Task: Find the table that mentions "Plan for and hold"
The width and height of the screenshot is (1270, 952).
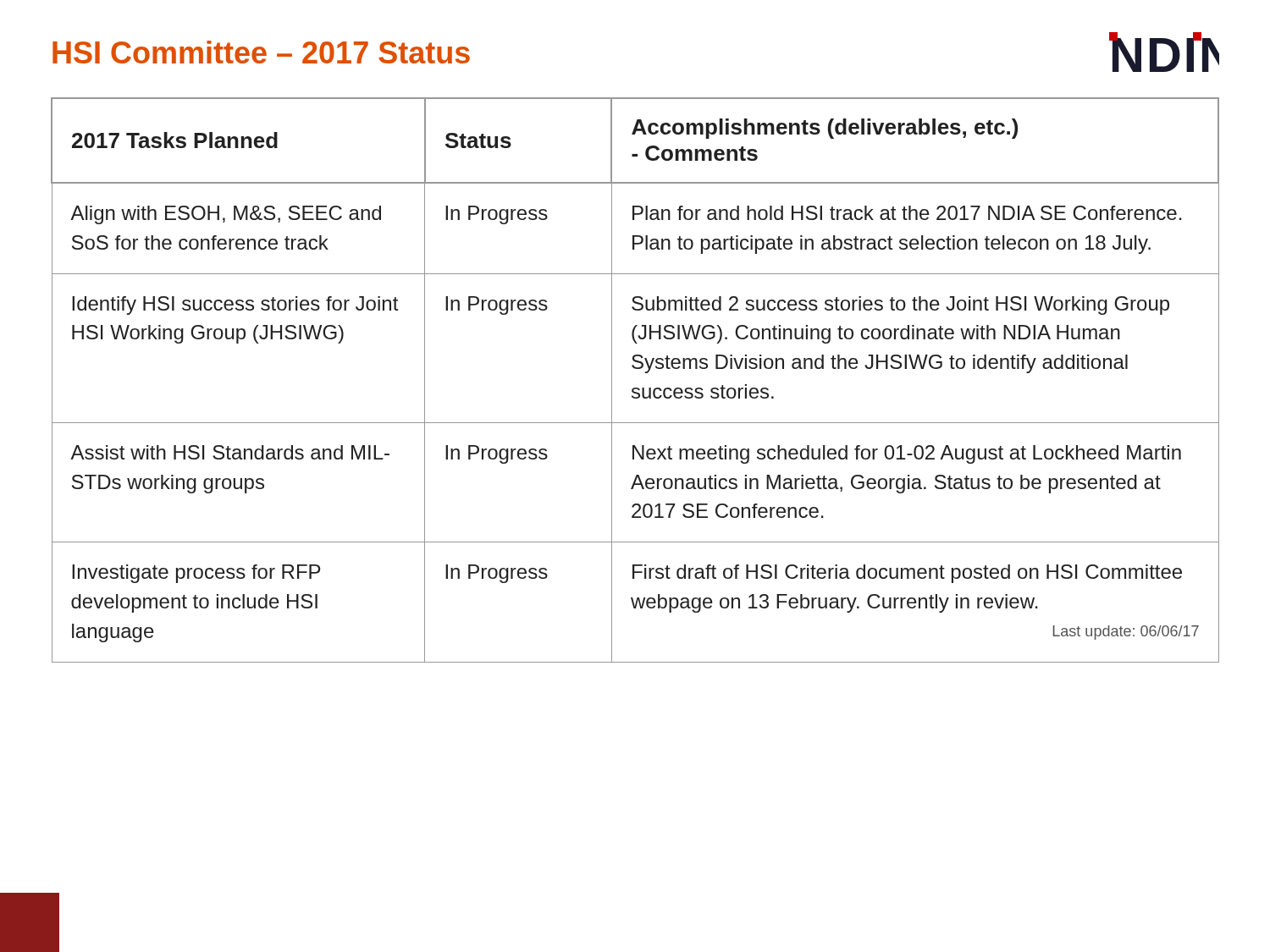Action: pos(635,470)
